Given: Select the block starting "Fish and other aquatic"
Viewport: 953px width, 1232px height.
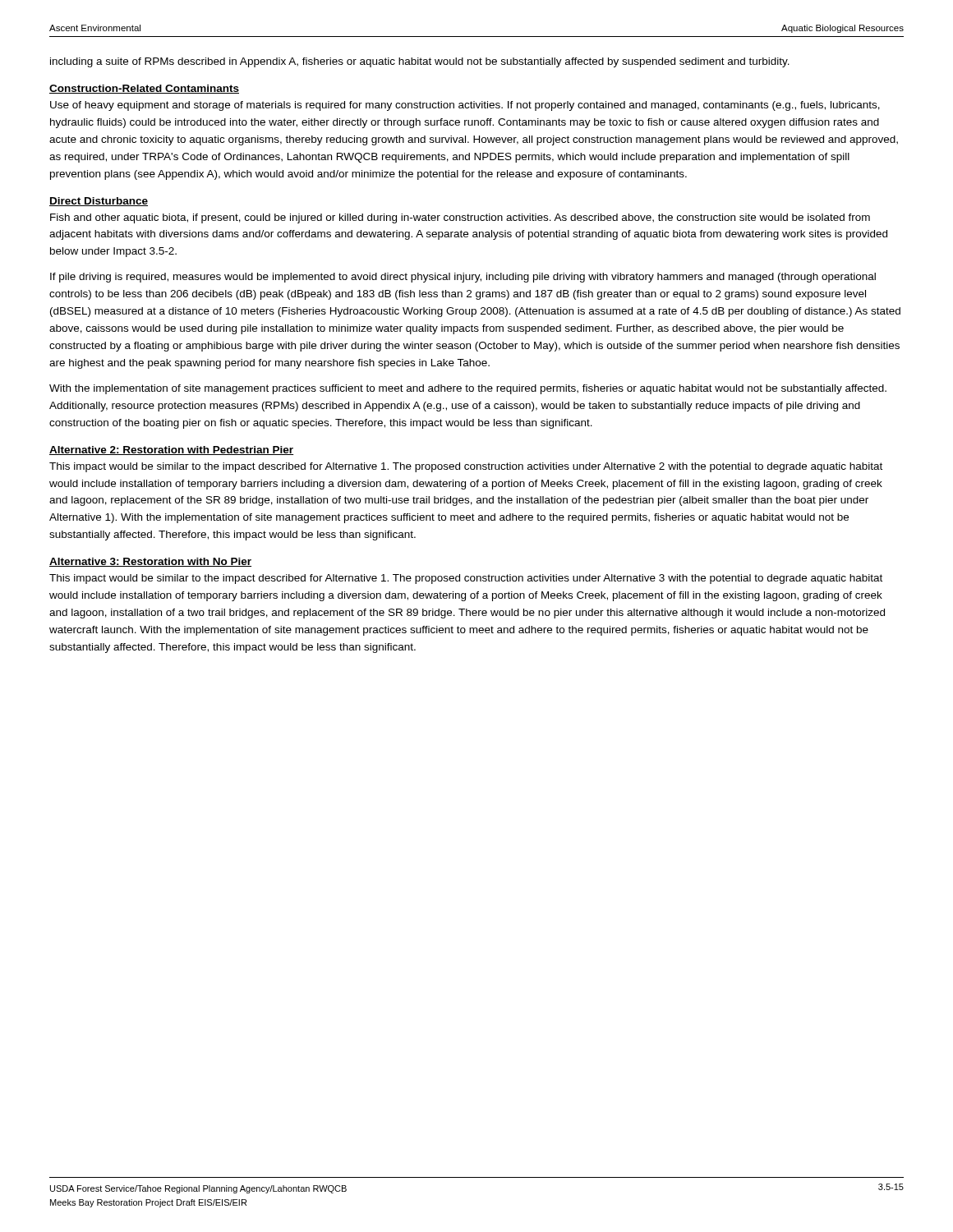Looking at the screenshot, I should pos(469,234).
